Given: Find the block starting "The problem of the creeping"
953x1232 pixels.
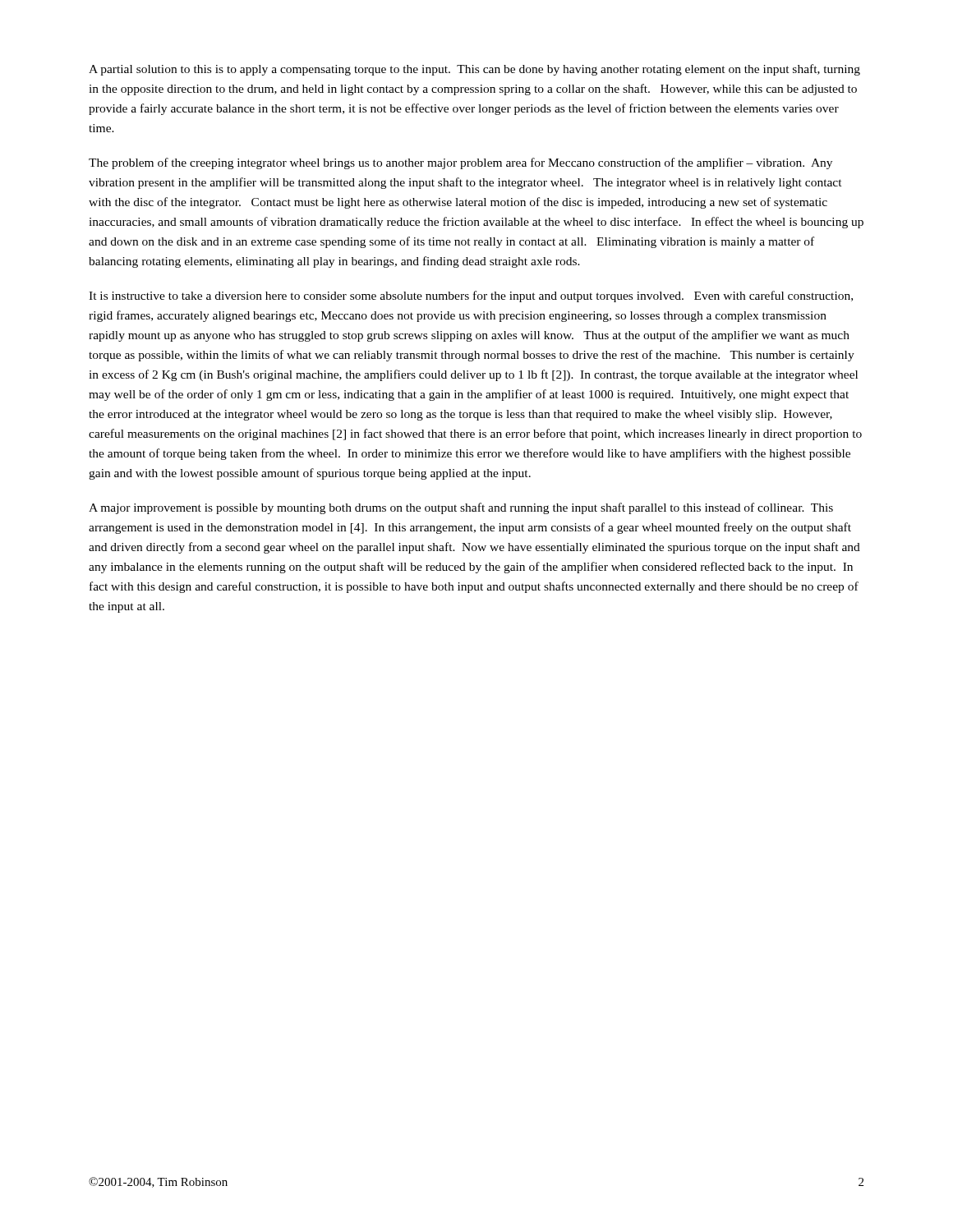Looking at the screenshot, I should 476,212.
